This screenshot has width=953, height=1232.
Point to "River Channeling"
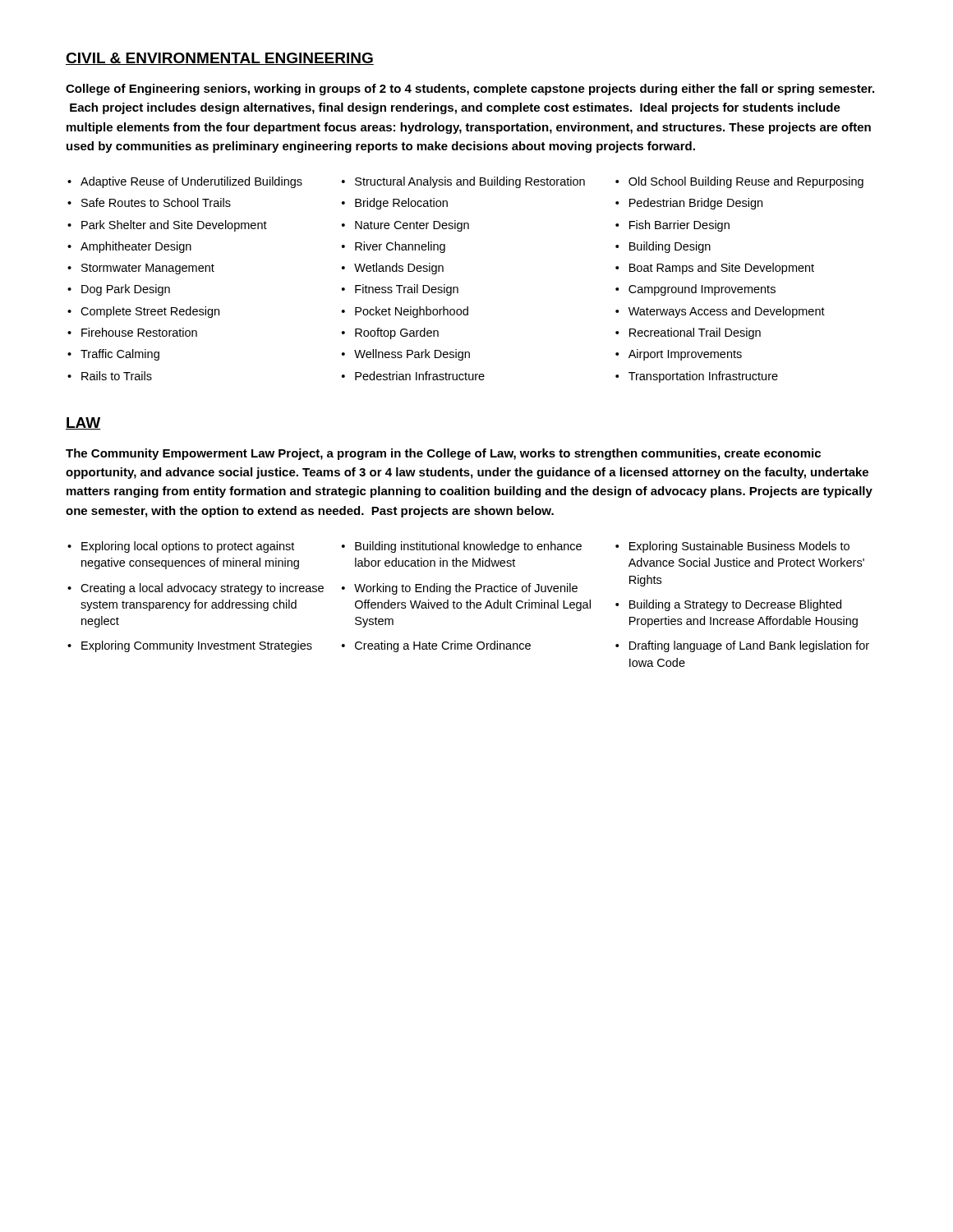(x=400, y=246)
